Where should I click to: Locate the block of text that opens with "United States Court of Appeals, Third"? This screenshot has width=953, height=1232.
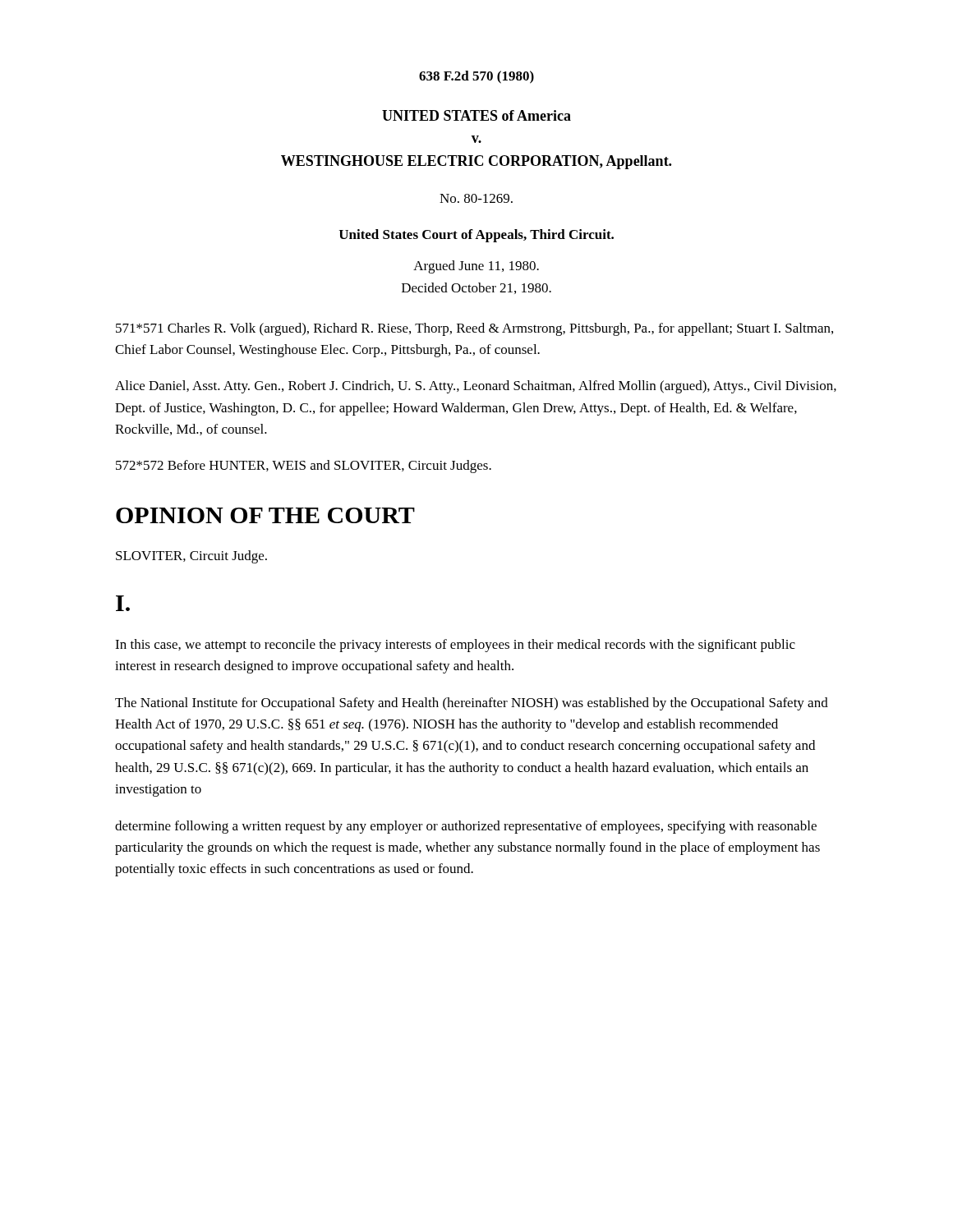click(476, 234)
